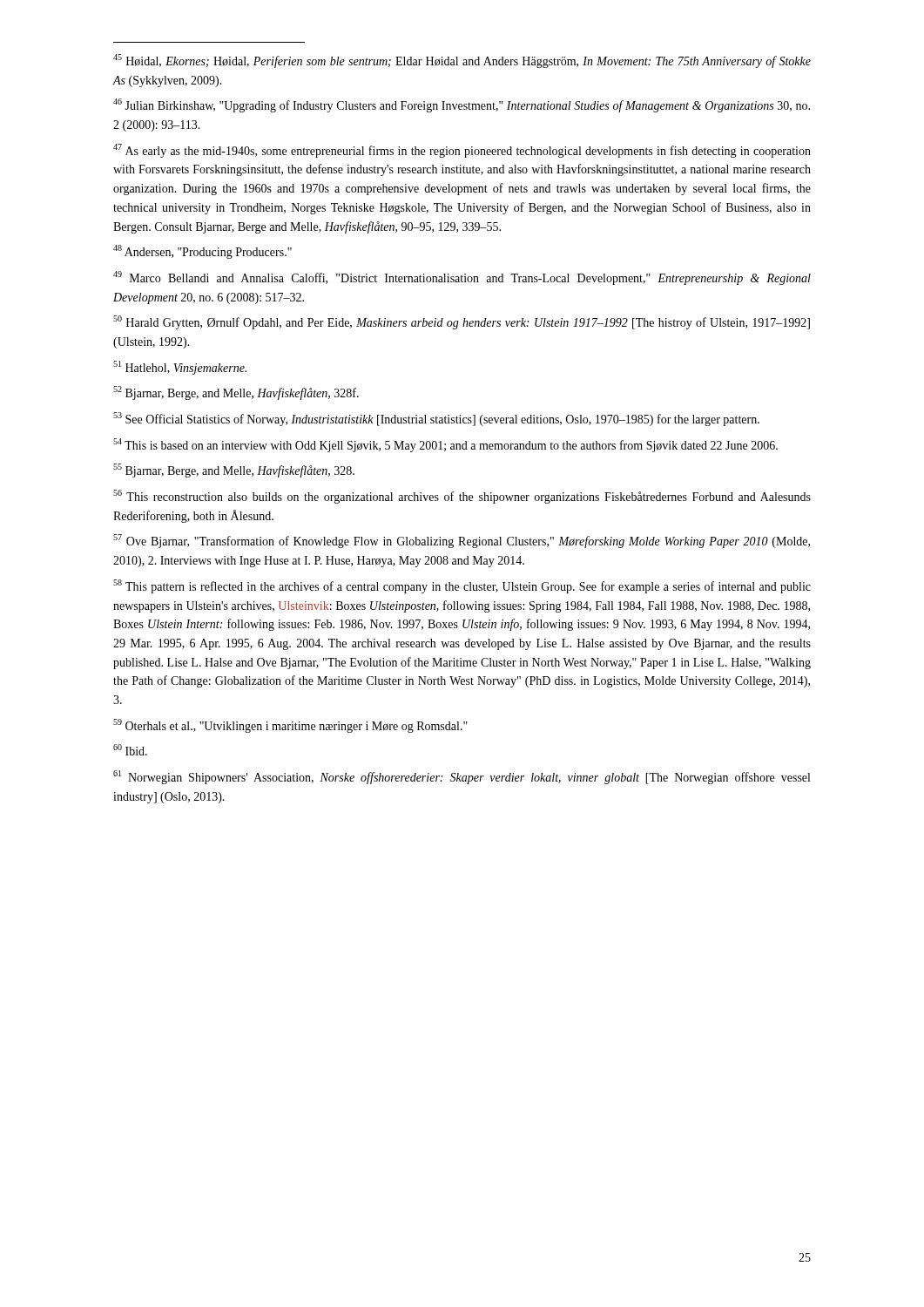Screen dimensions: 1307x924
Task: Locate the footnote containing "60 Ibid."
Action: point(130,750)
